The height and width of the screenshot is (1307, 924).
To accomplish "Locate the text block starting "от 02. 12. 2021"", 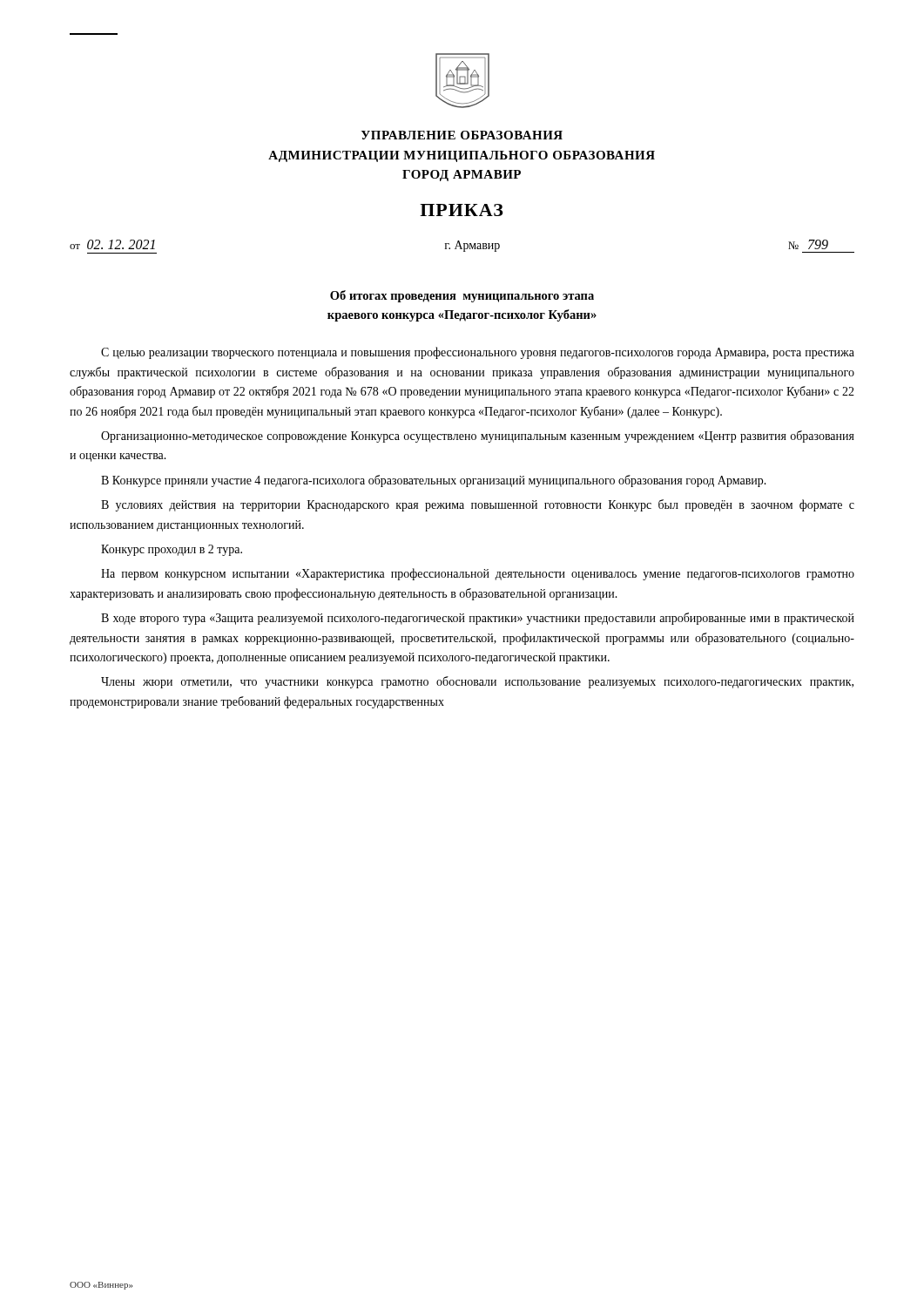I will [113, 244].
